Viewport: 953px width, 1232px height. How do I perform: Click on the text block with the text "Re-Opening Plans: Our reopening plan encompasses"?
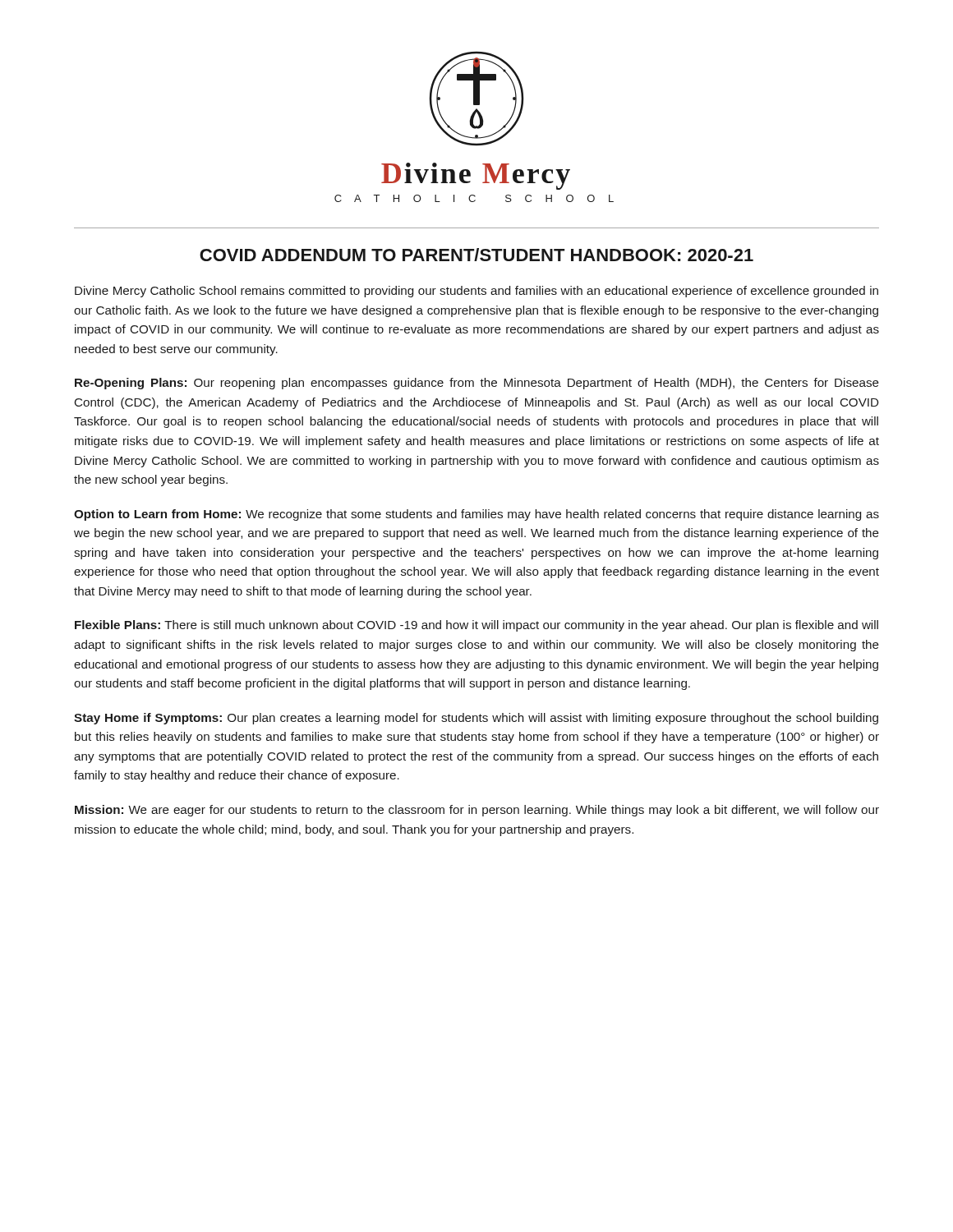point(476,431)
